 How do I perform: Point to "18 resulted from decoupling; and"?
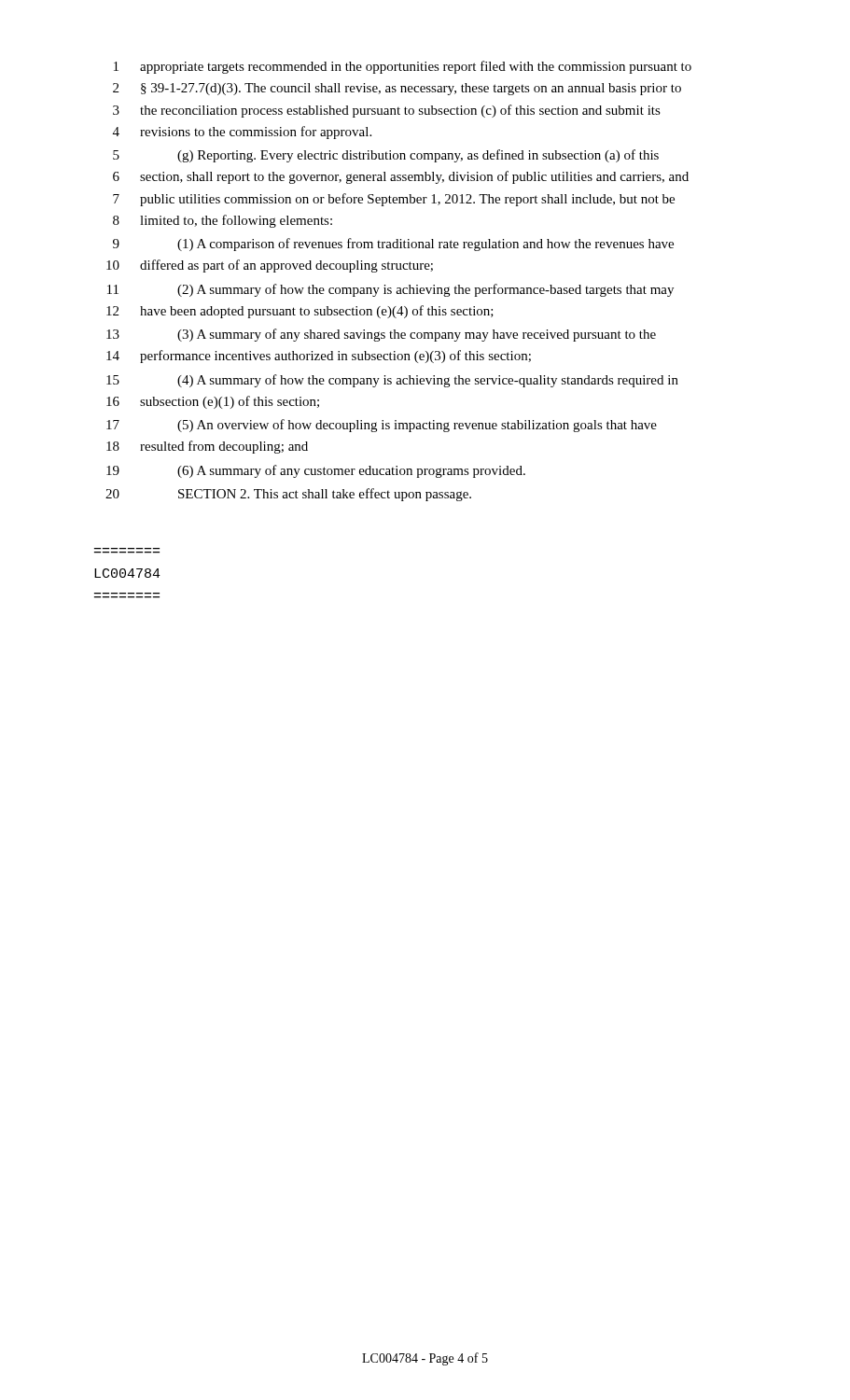207,447
